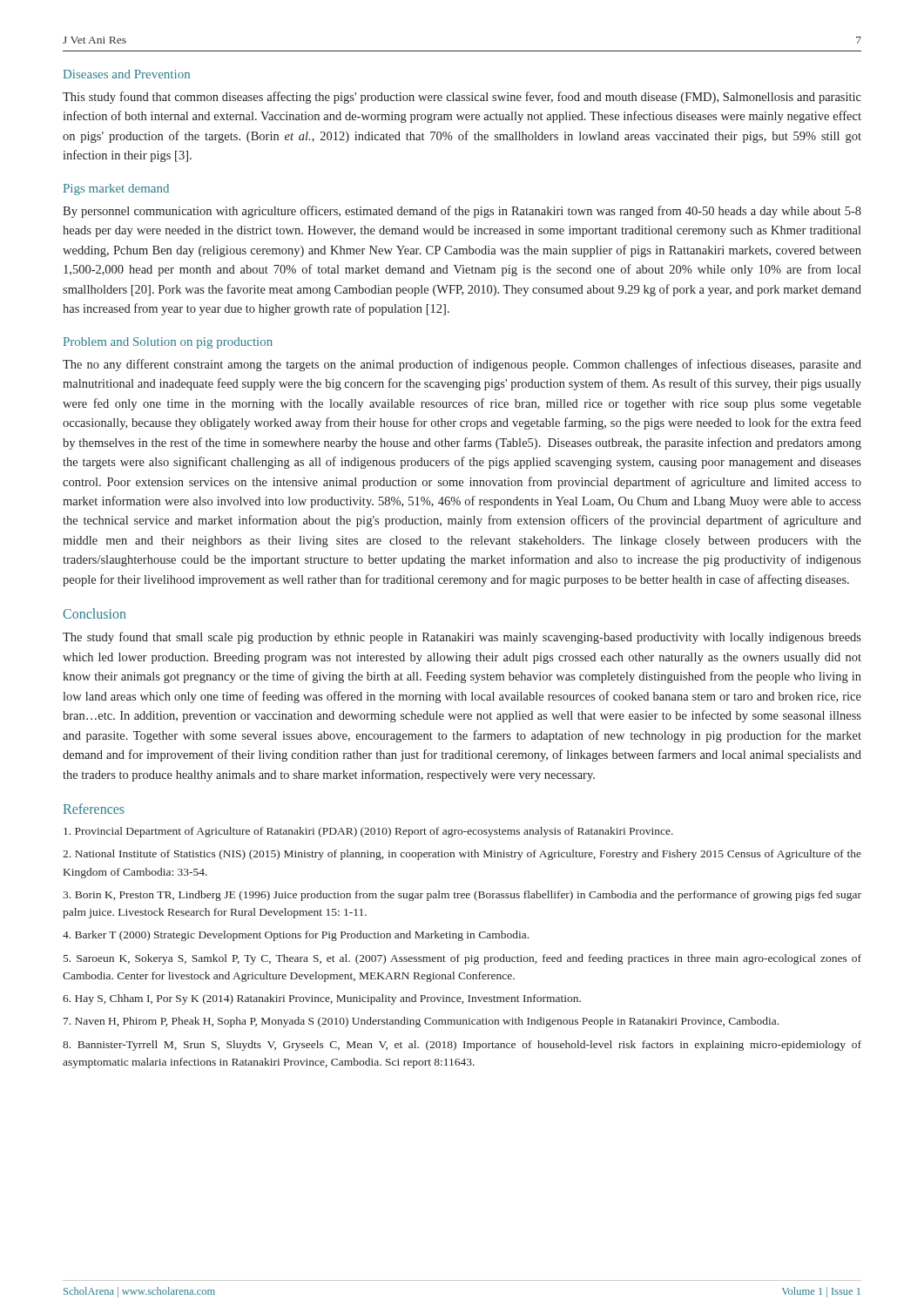
Task: Point to the text block starting "Provincial Department of Agriculture of Ratanakiri (PDAR) (2010)"
Action: pyautogui.click(x=368, y=831)
